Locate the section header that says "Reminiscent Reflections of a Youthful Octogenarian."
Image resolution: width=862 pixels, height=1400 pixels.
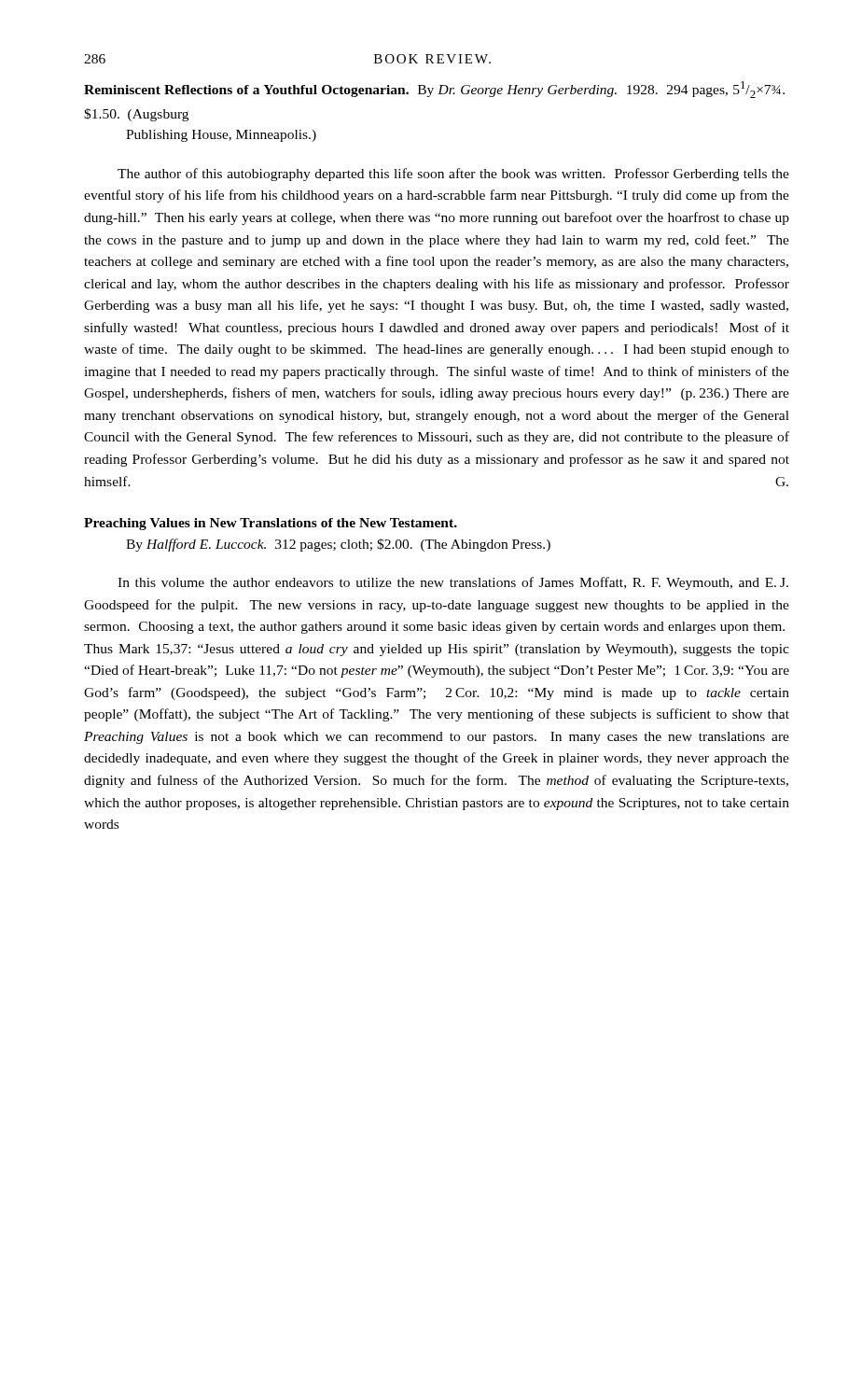coord(434,90)
